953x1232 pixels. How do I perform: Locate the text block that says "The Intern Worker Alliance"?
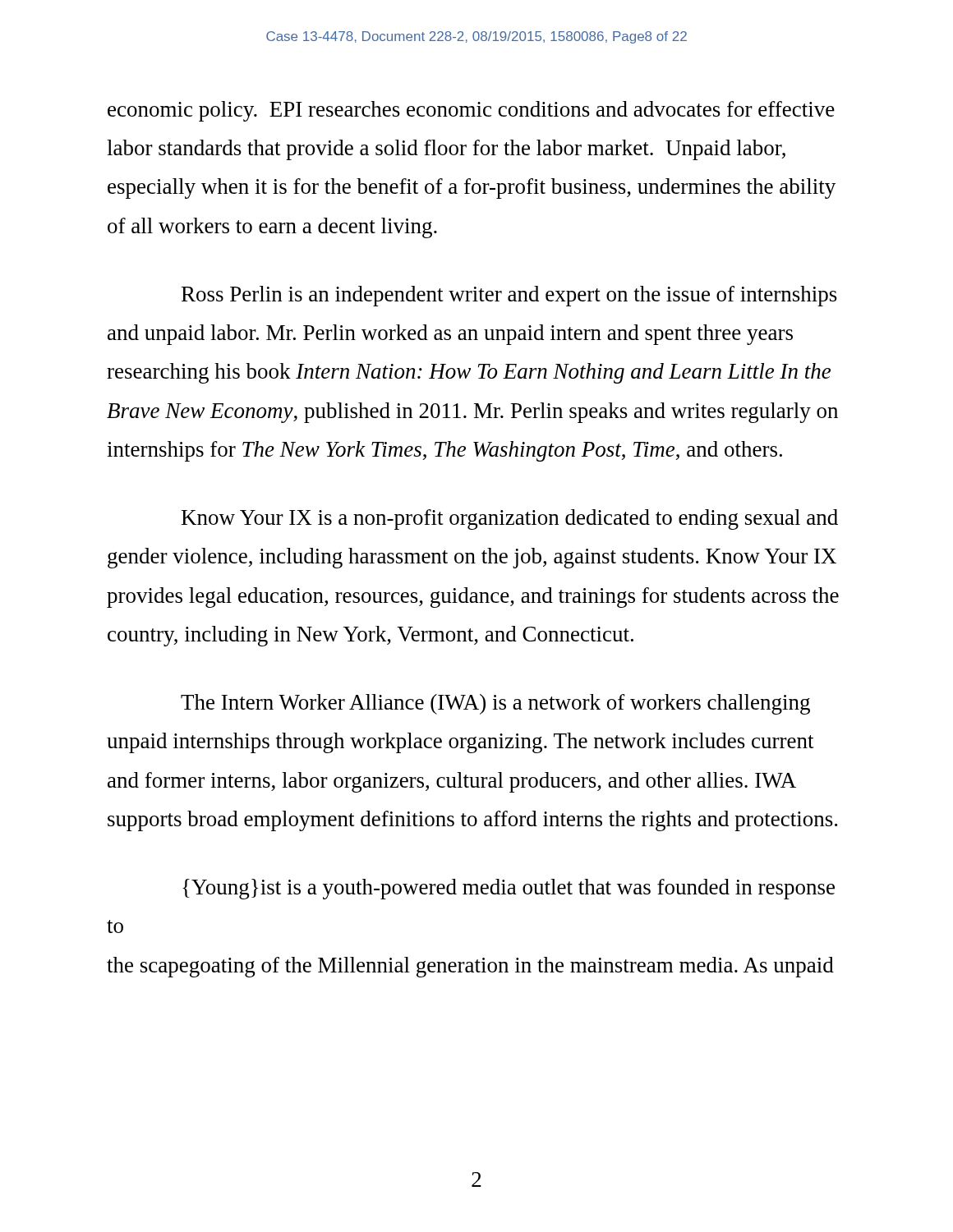tap(481, 761)
